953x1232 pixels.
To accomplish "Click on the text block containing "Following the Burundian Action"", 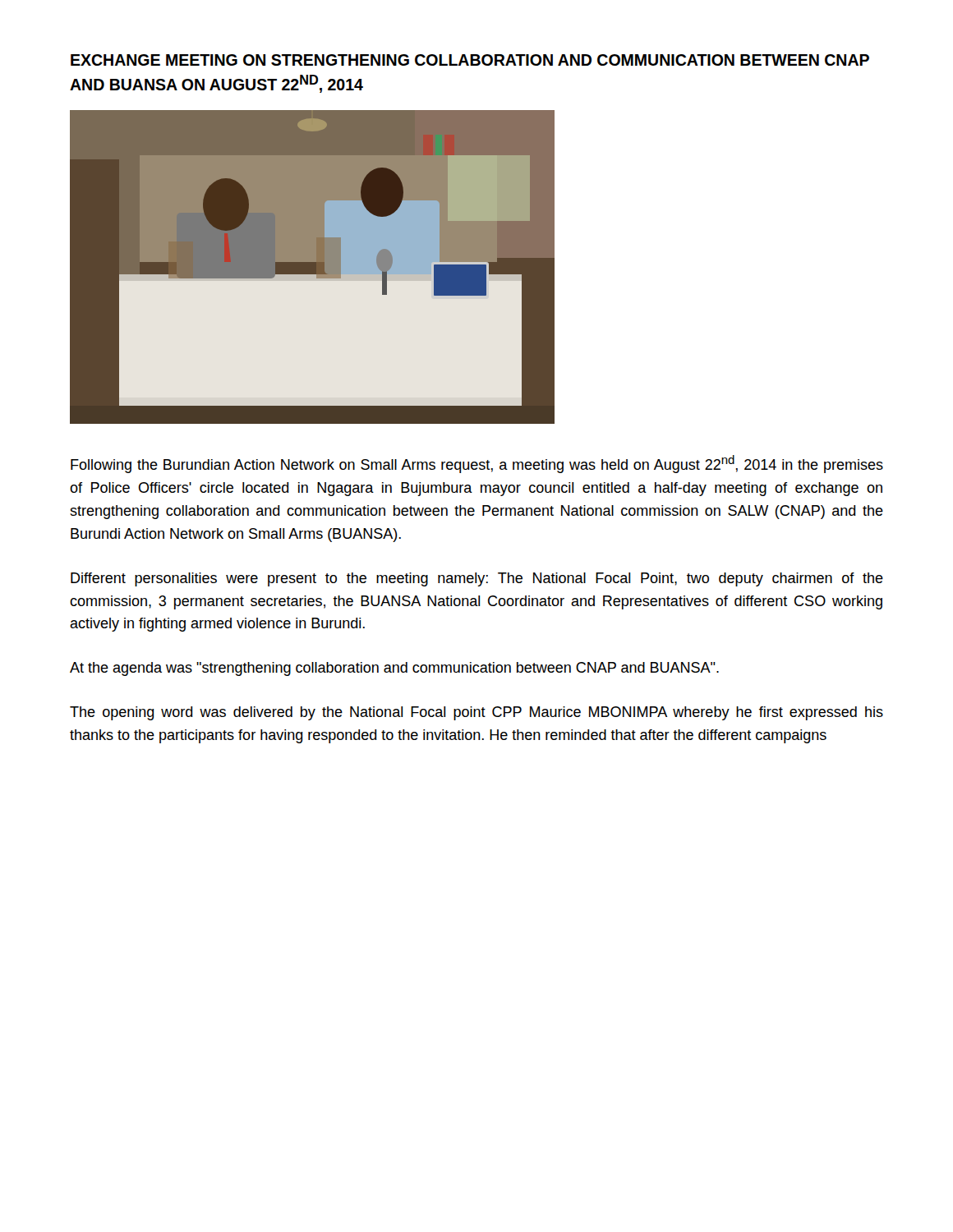I will tap(476, 497).
